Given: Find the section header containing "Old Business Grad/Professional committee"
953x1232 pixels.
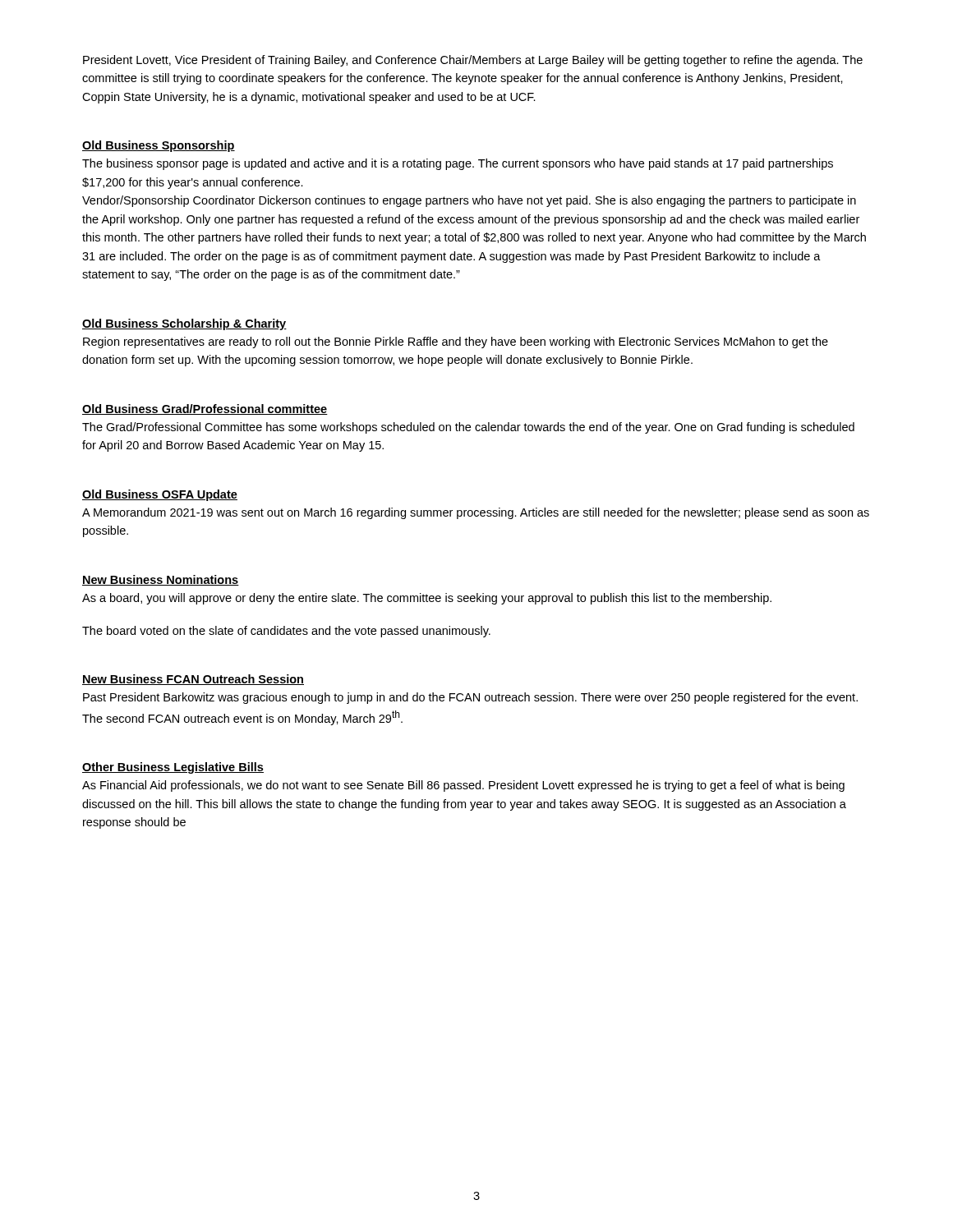Looking at the screenshot, I should (205, 409).
